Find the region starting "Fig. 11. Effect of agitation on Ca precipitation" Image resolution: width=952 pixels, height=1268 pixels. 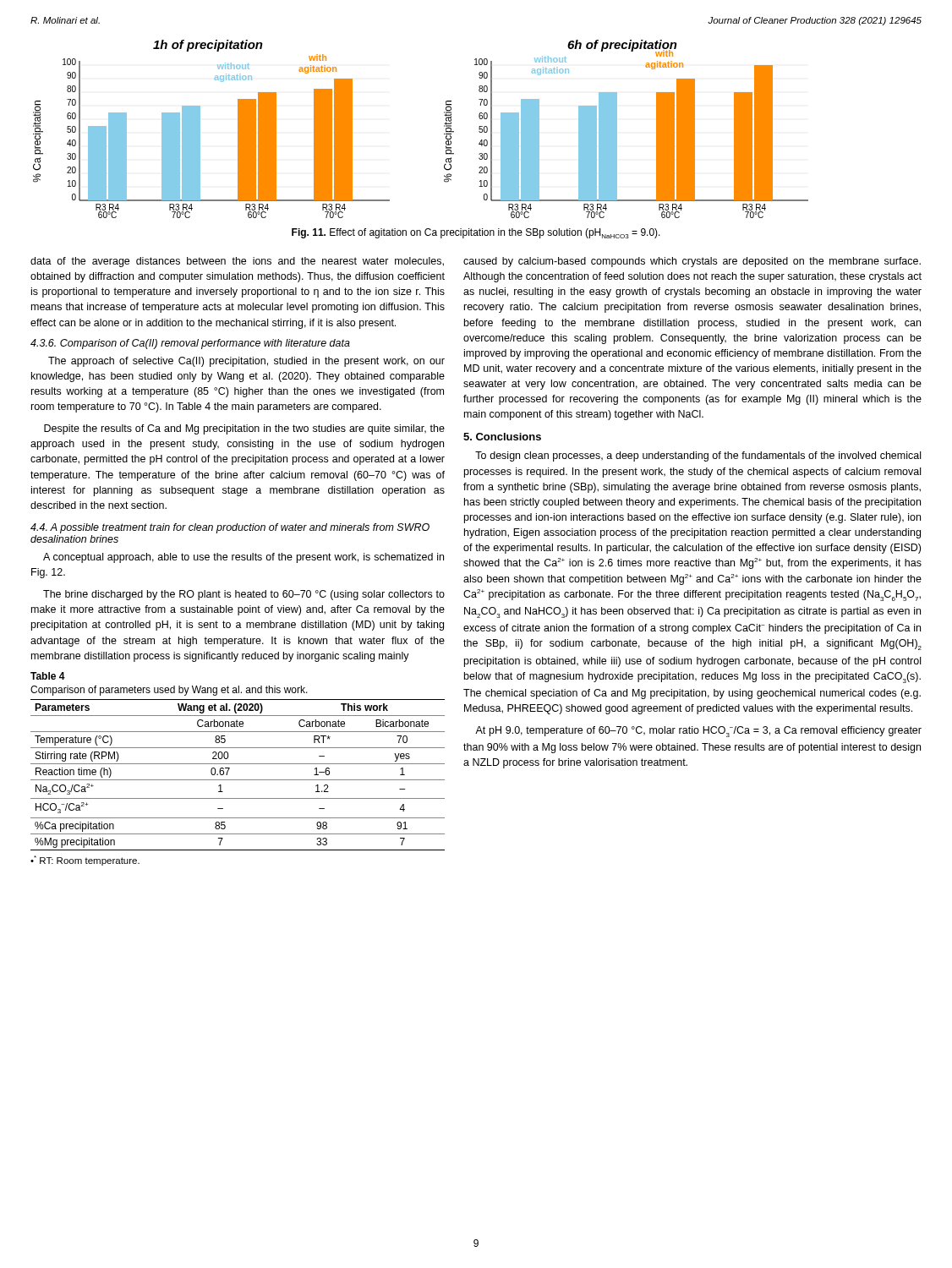476,234
